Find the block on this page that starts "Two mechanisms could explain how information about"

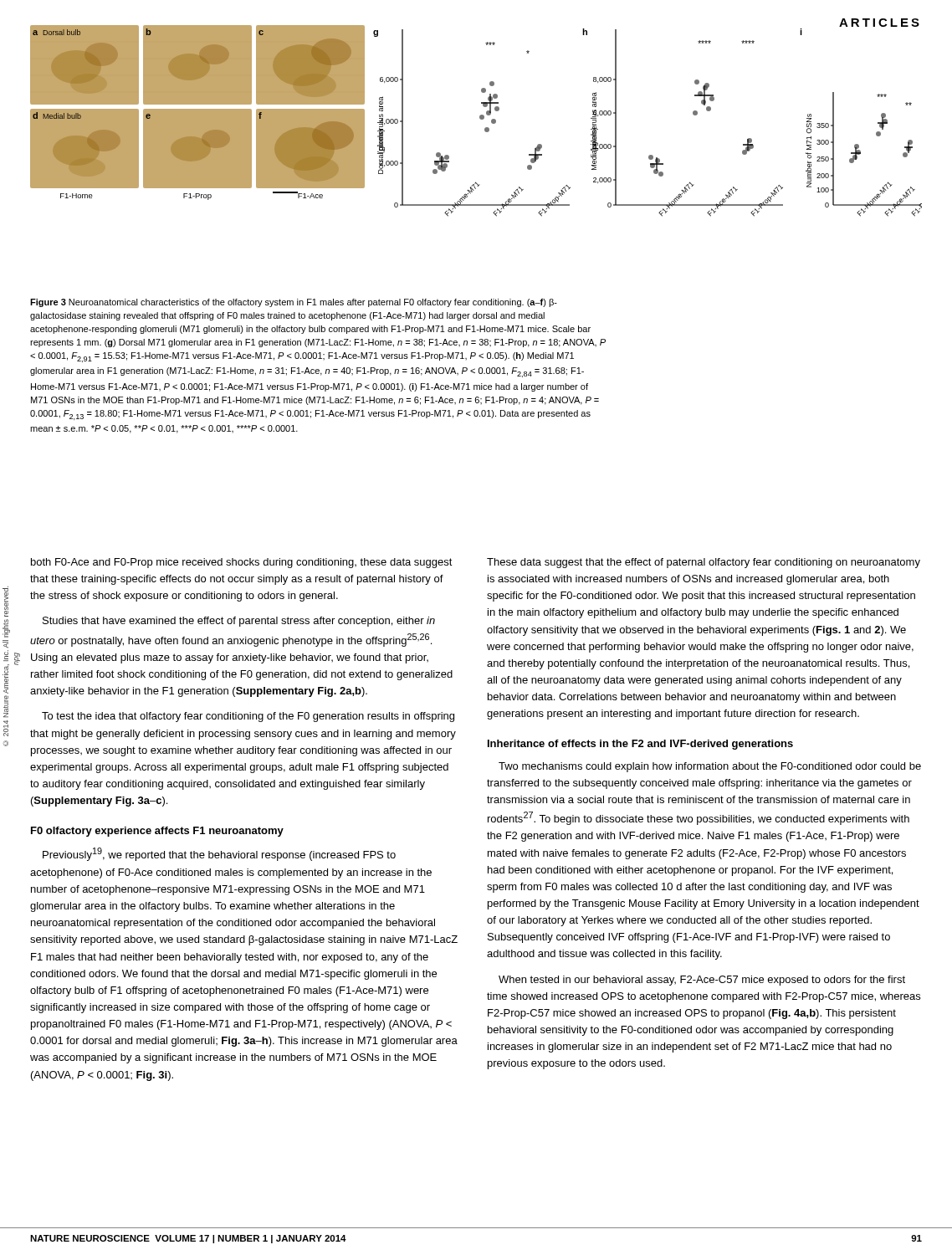pos(704,860)
